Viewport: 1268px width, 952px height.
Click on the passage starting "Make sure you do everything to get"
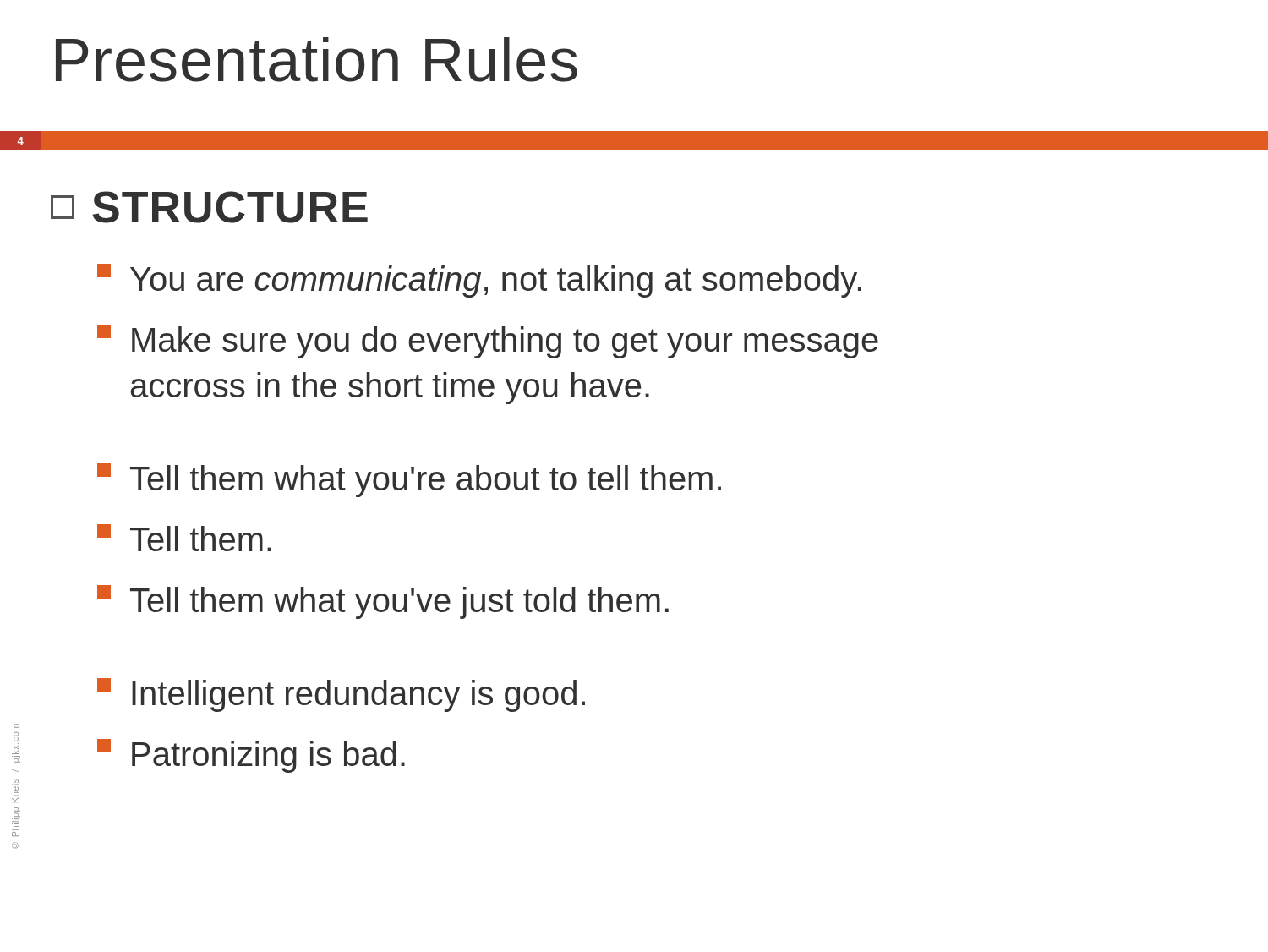tap(488, 363)
